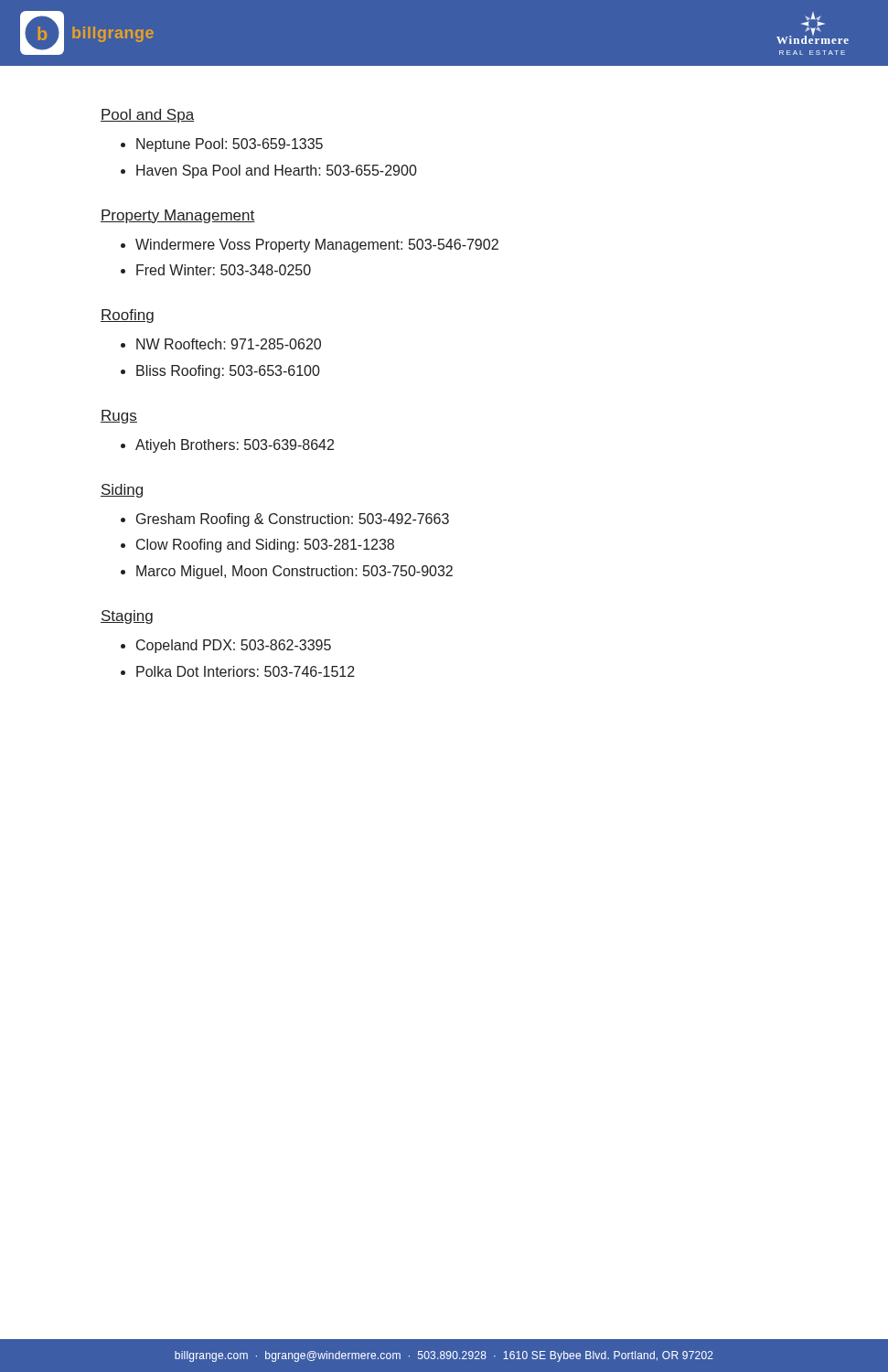
Task: Point to "Atiyeh Brothers: 503-639-8642"
Action: tap(235, 446)
